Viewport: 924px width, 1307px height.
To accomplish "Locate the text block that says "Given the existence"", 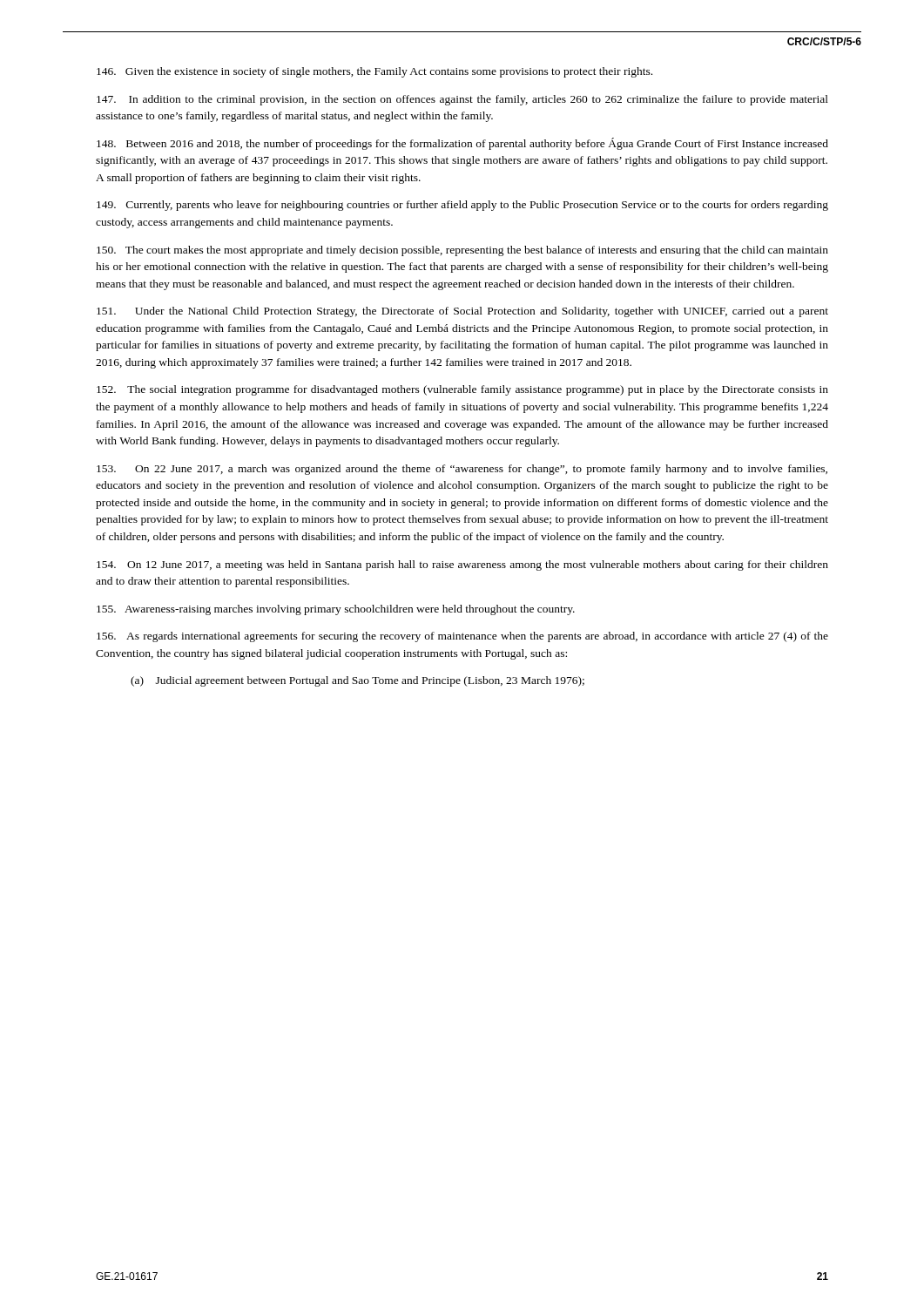I will pyautogui.click(x=374, y=71).
